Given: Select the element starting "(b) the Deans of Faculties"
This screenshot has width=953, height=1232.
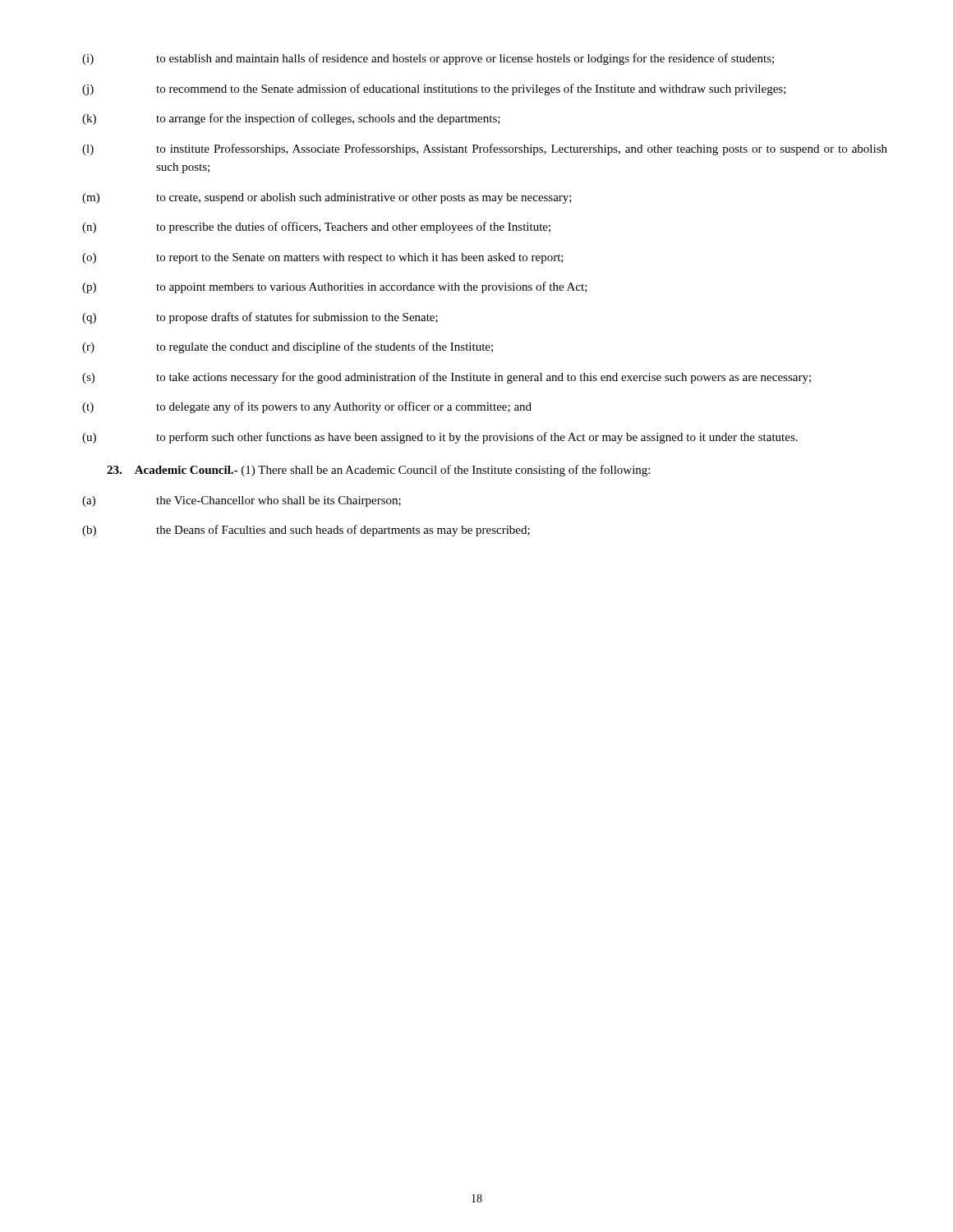Looking at the screenshot, I should point(485,530).
